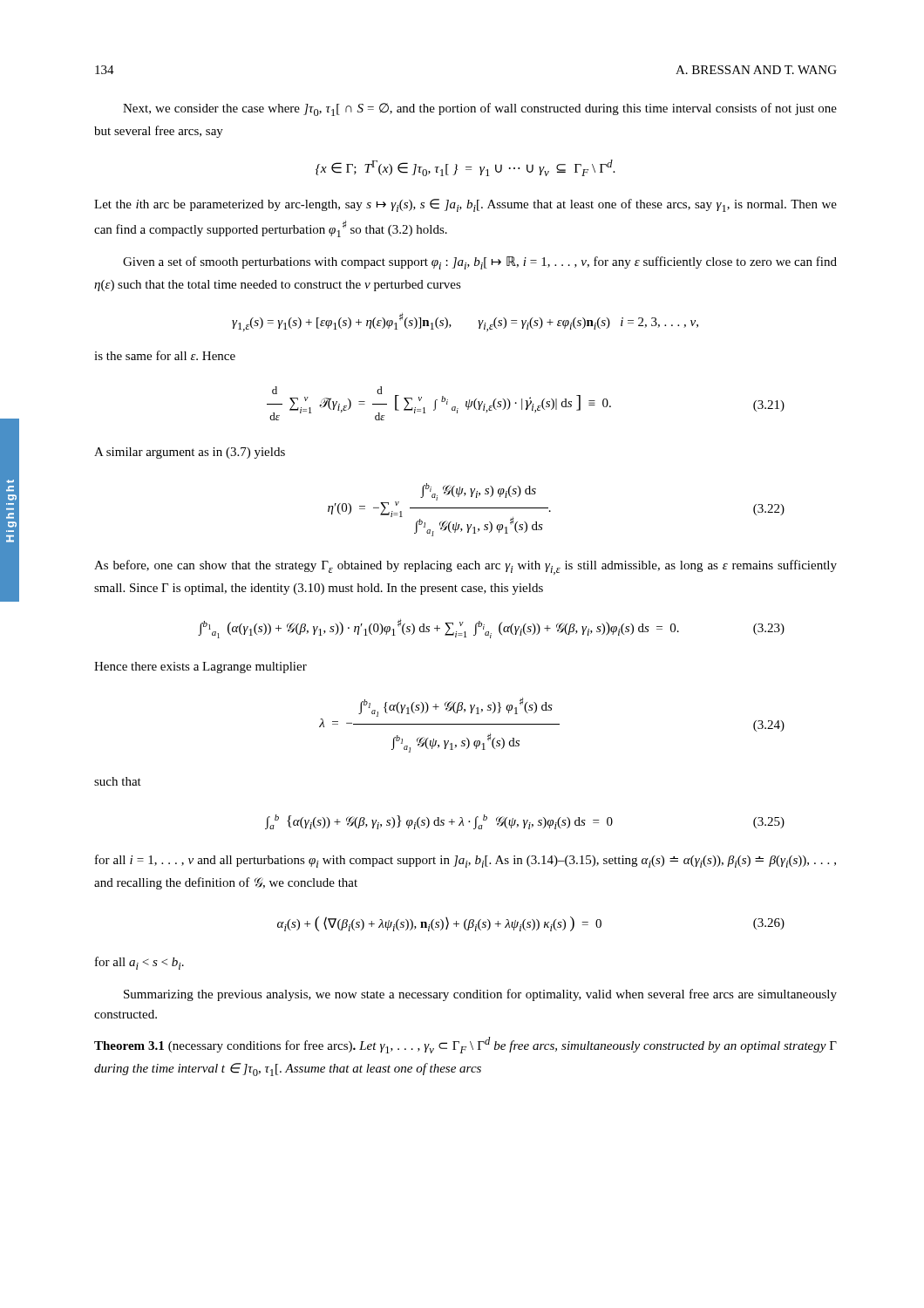Locate the region starting "is the same for all ε. Hence"

click(165, 356)
